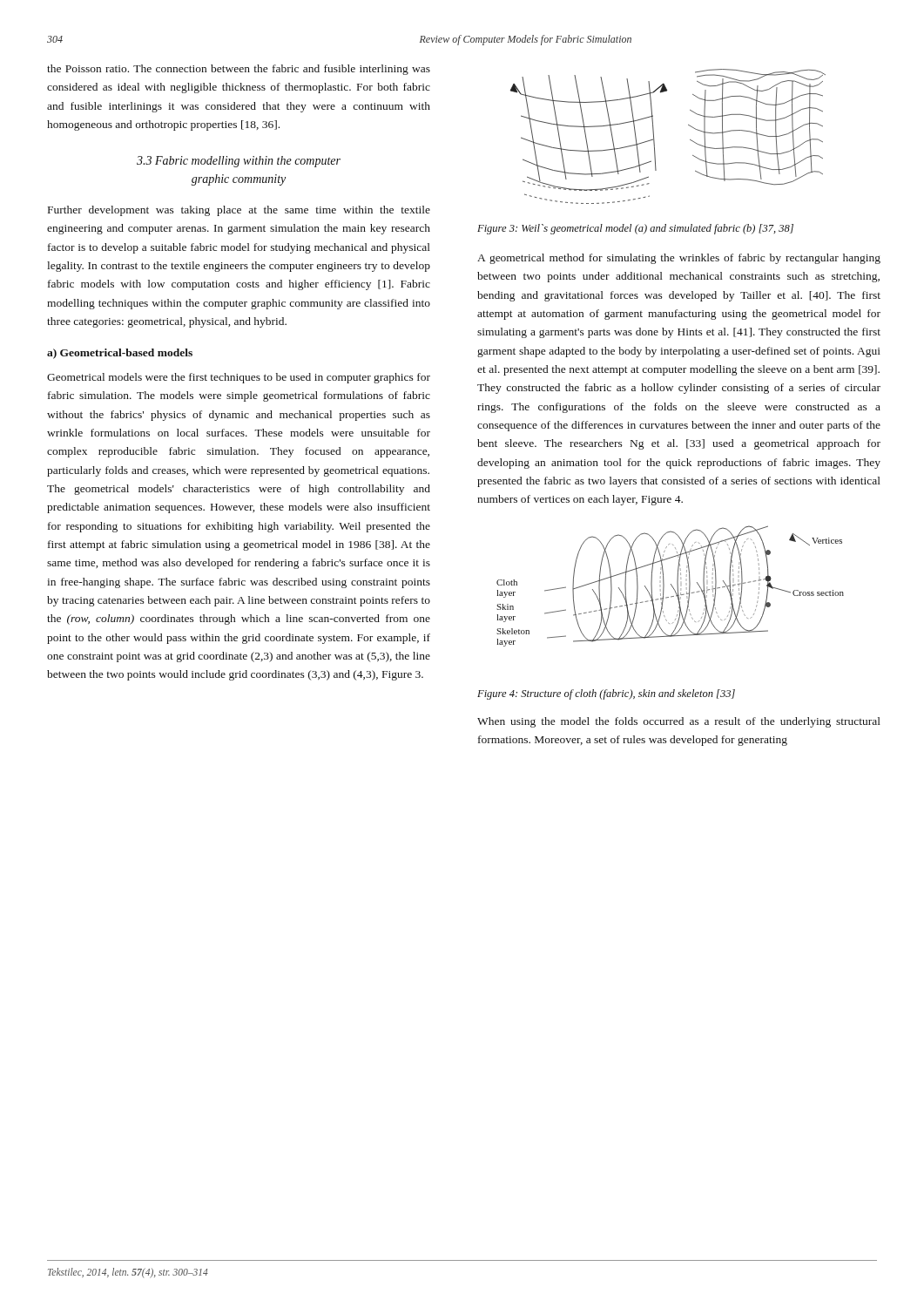This screenshot has width=924, height=1307.
Task: Find the text starting "a) Geometrical-based models"
Action: [120, 353]
